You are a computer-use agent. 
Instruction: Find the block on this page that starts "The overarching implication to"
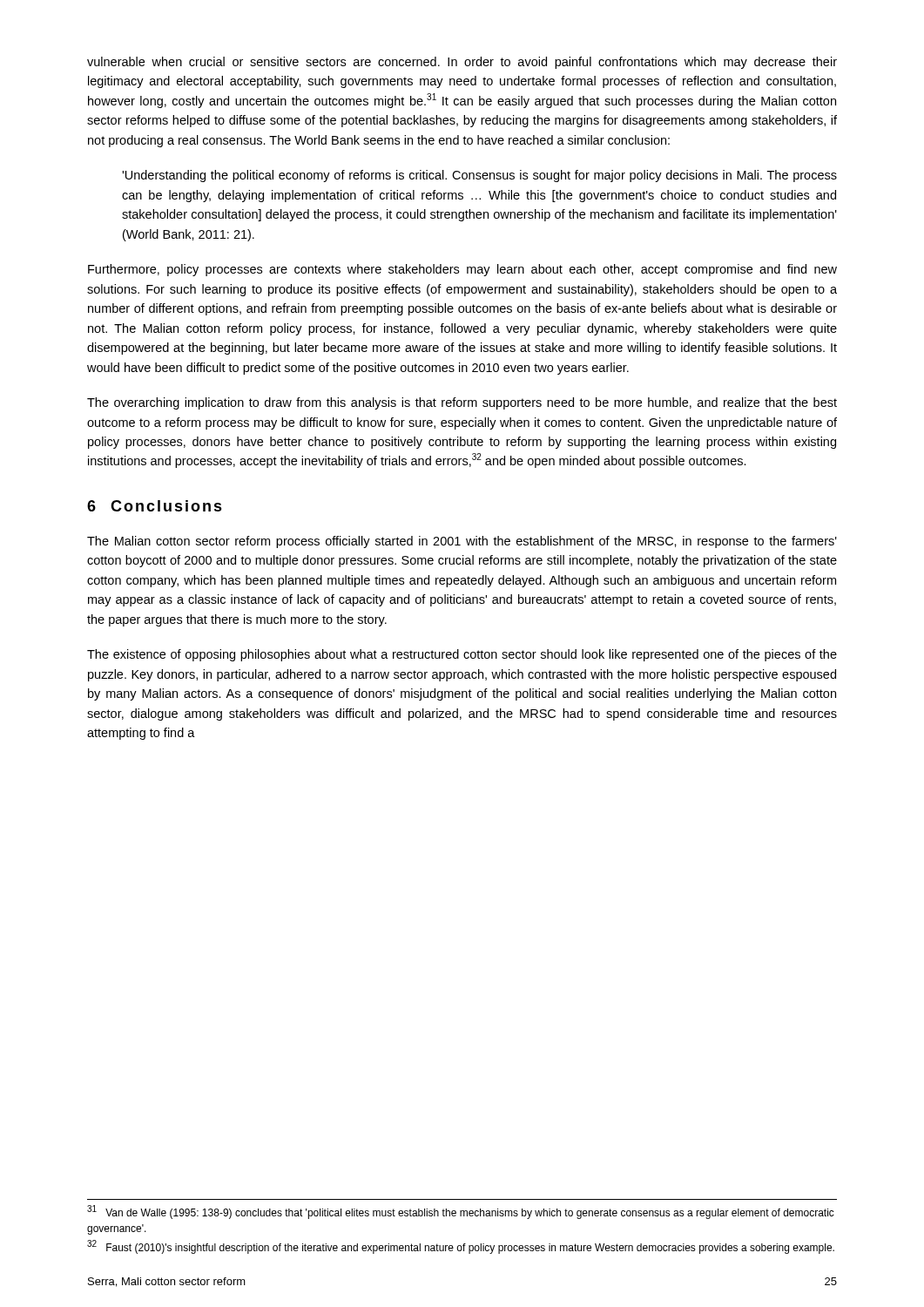click(x=462, y=432)
